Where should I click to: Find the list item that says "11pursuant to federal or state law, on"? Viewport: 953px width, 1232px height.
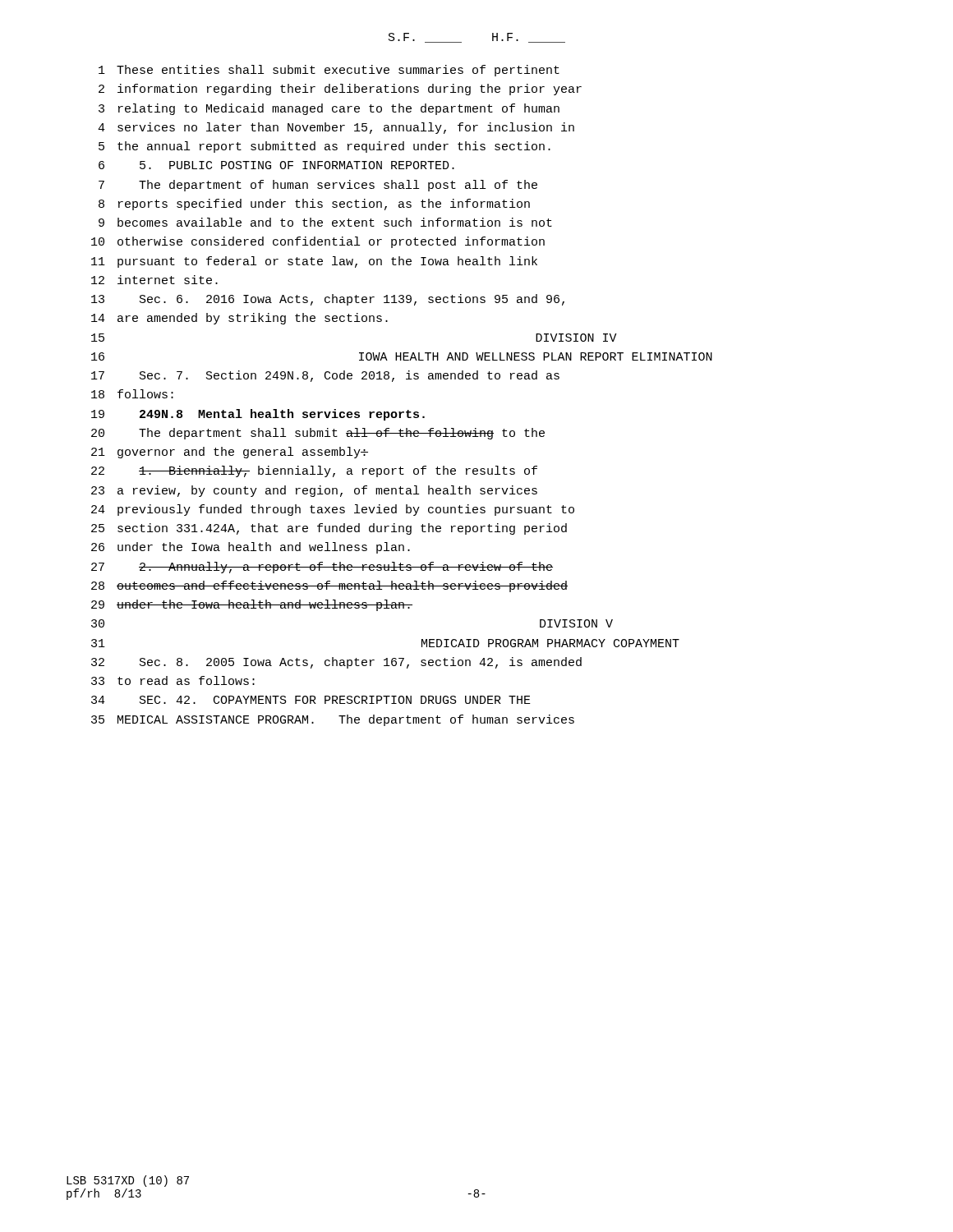pos(481,262)
